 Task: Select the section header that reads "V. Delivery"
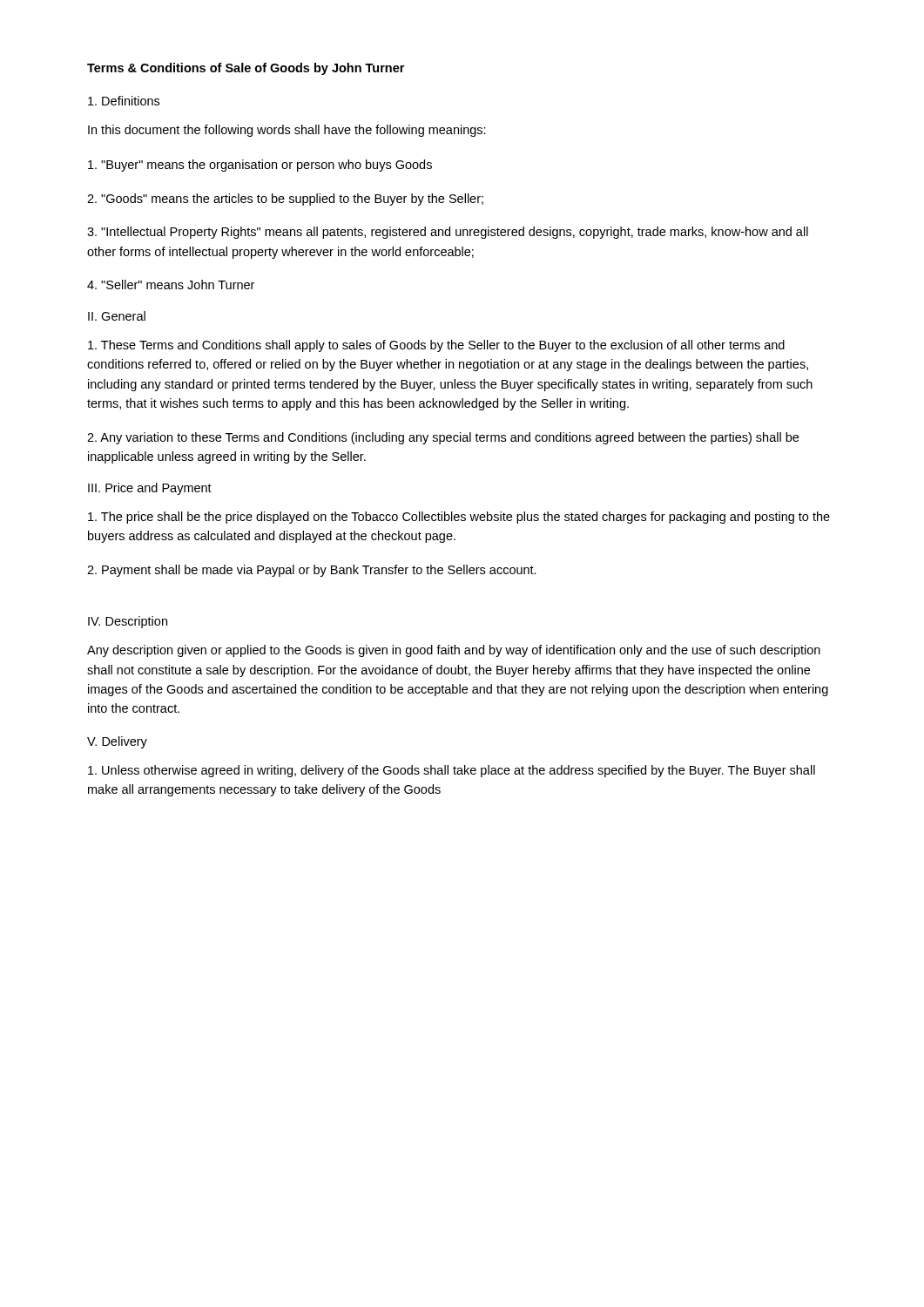[x=117, y=741]
